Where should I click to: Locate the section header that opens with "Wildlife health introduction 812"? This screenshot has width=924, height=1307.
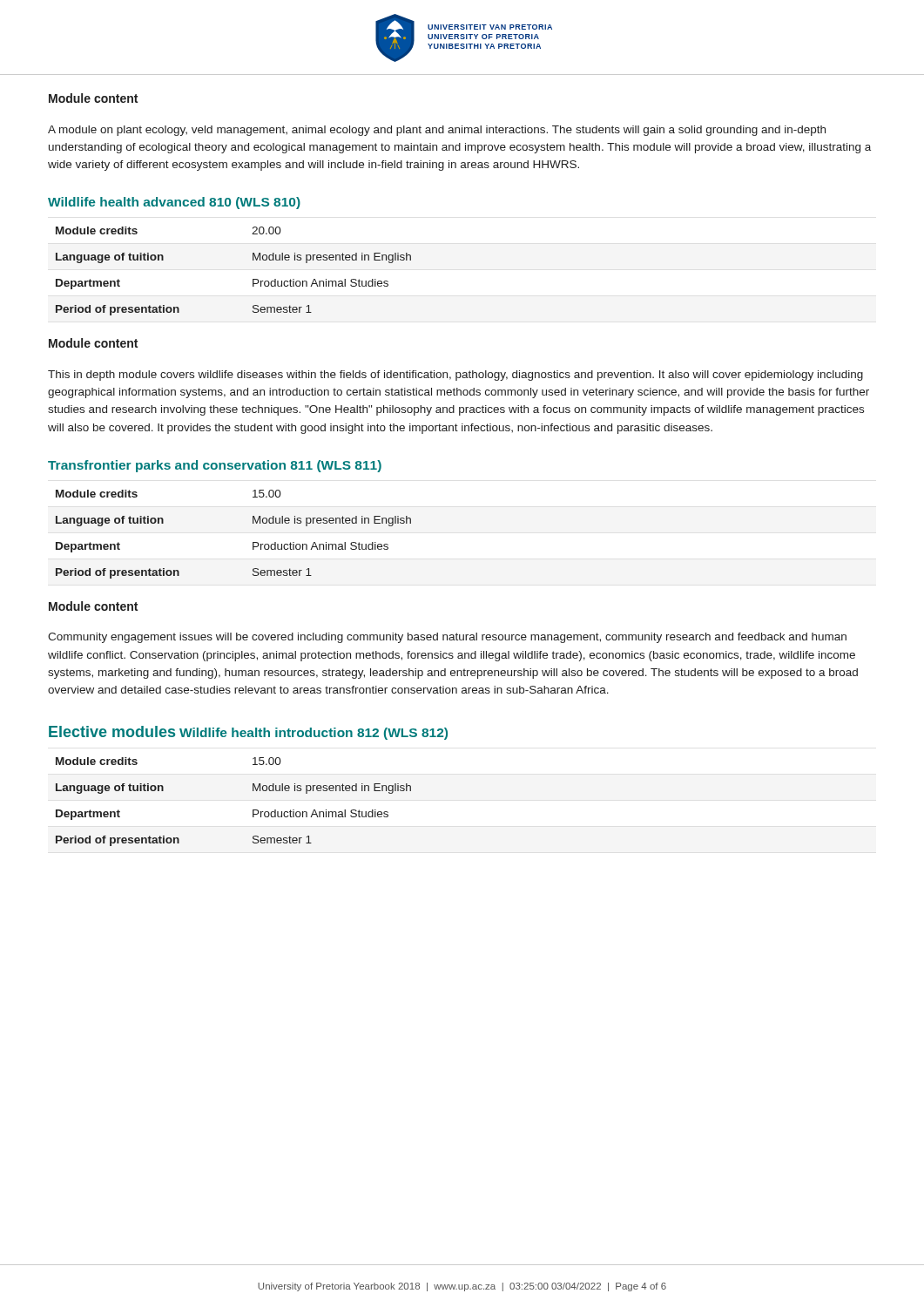(x=314, y=733)
